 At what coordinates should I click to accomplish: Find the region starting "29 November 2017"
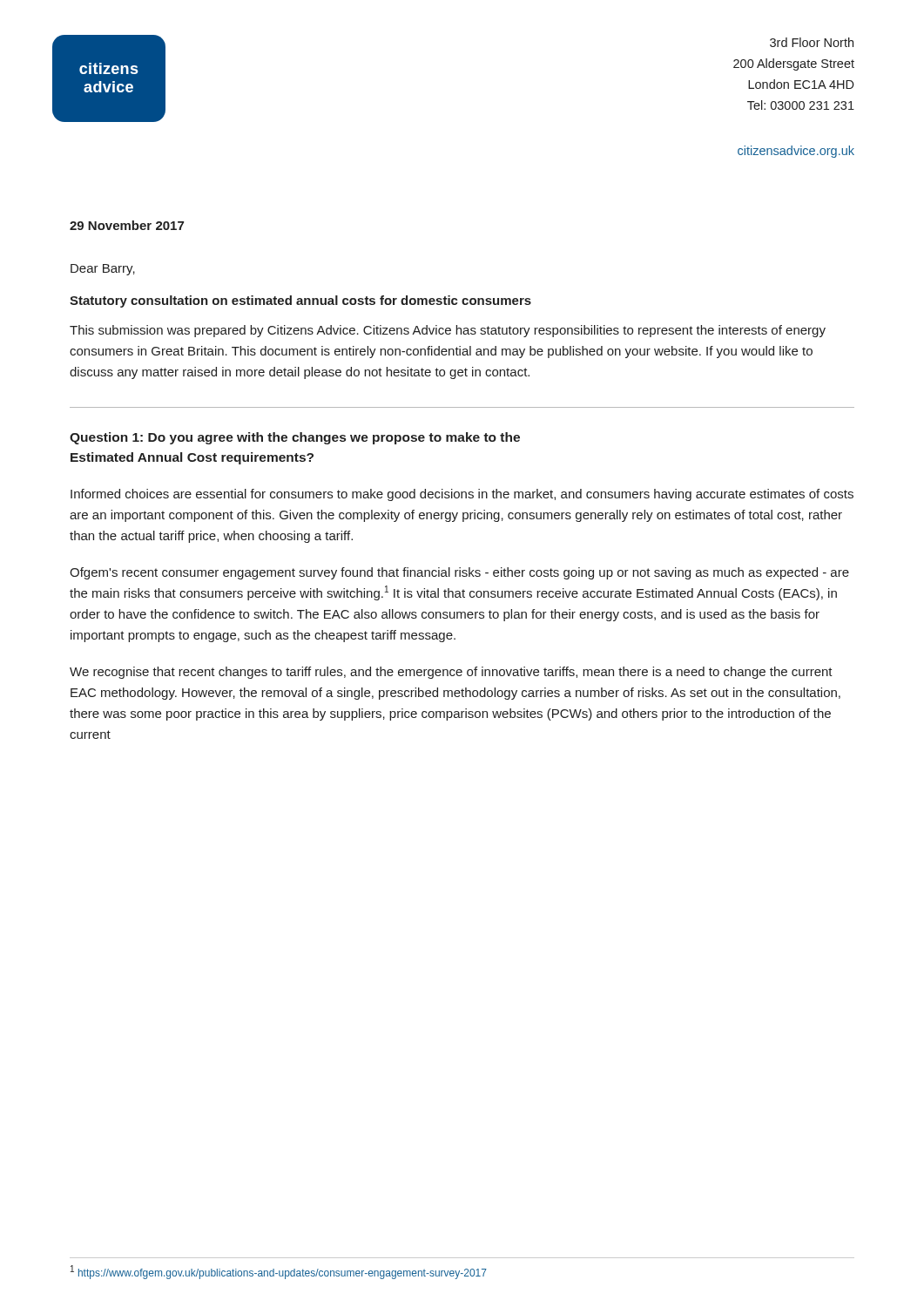[127, 225]
